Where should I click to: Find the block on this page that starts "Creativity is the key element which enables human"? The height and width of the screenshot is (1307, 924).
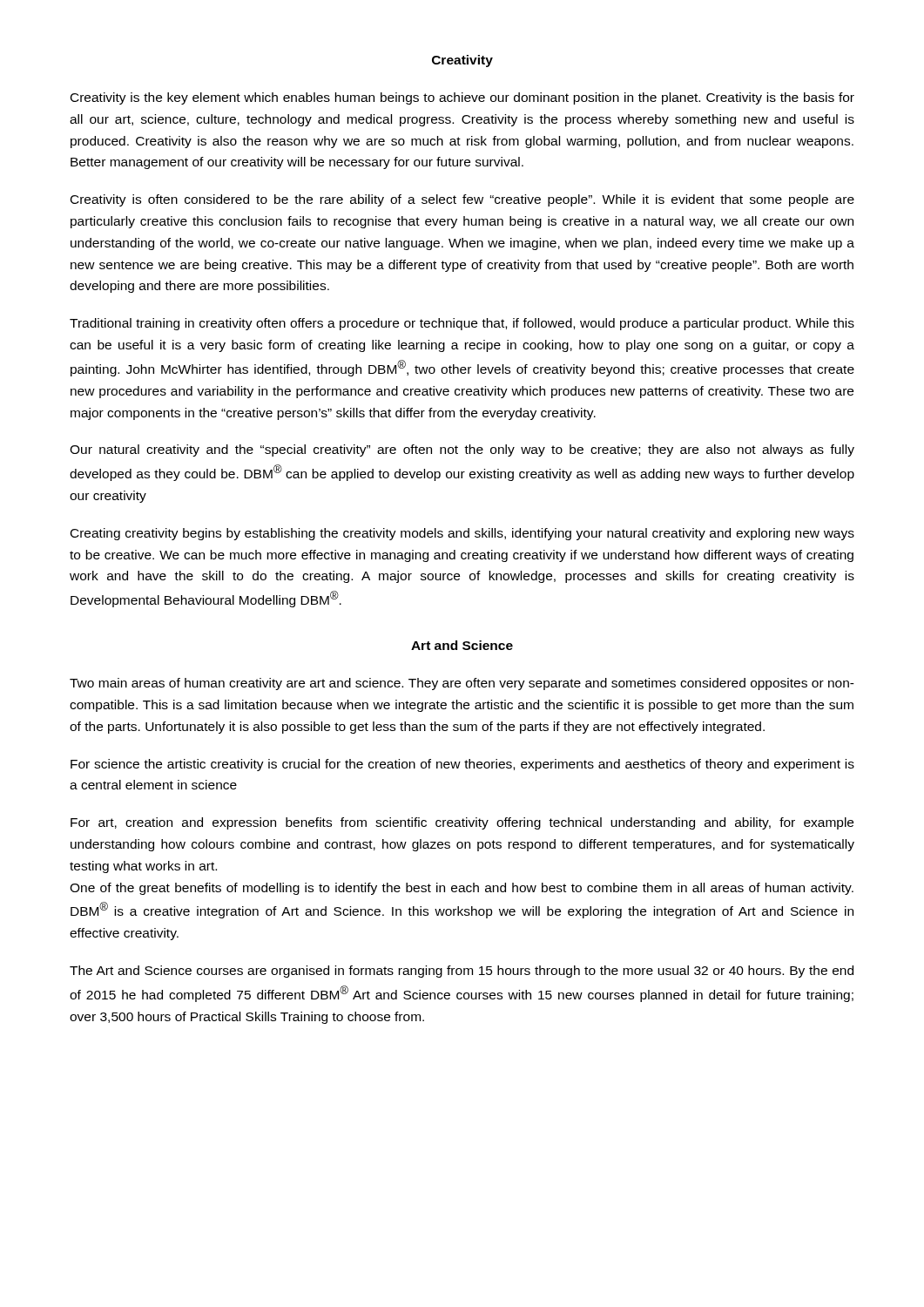[x=462, y=130]
